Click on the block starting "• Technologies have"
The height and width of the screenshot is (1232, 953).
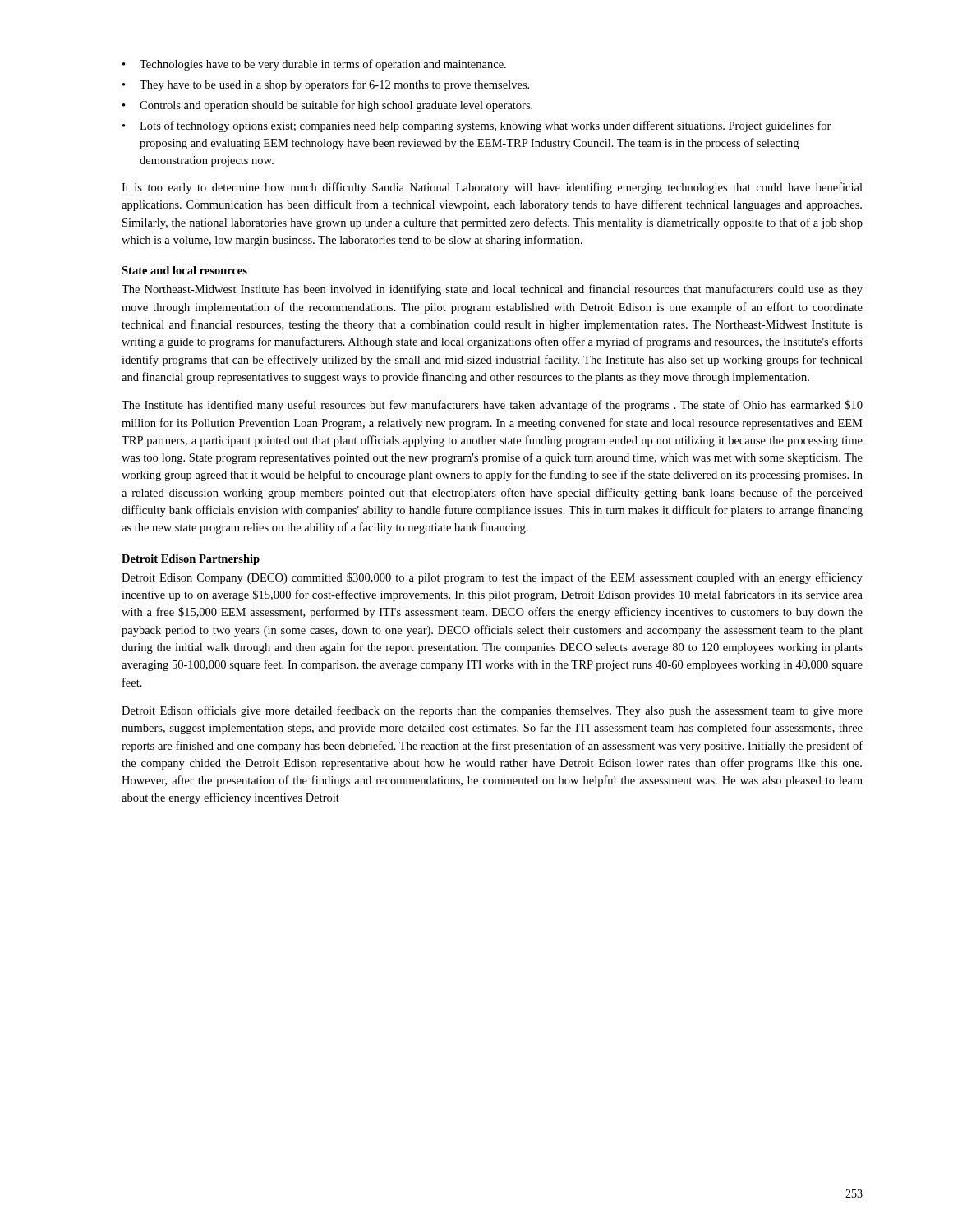coord(492,64)
